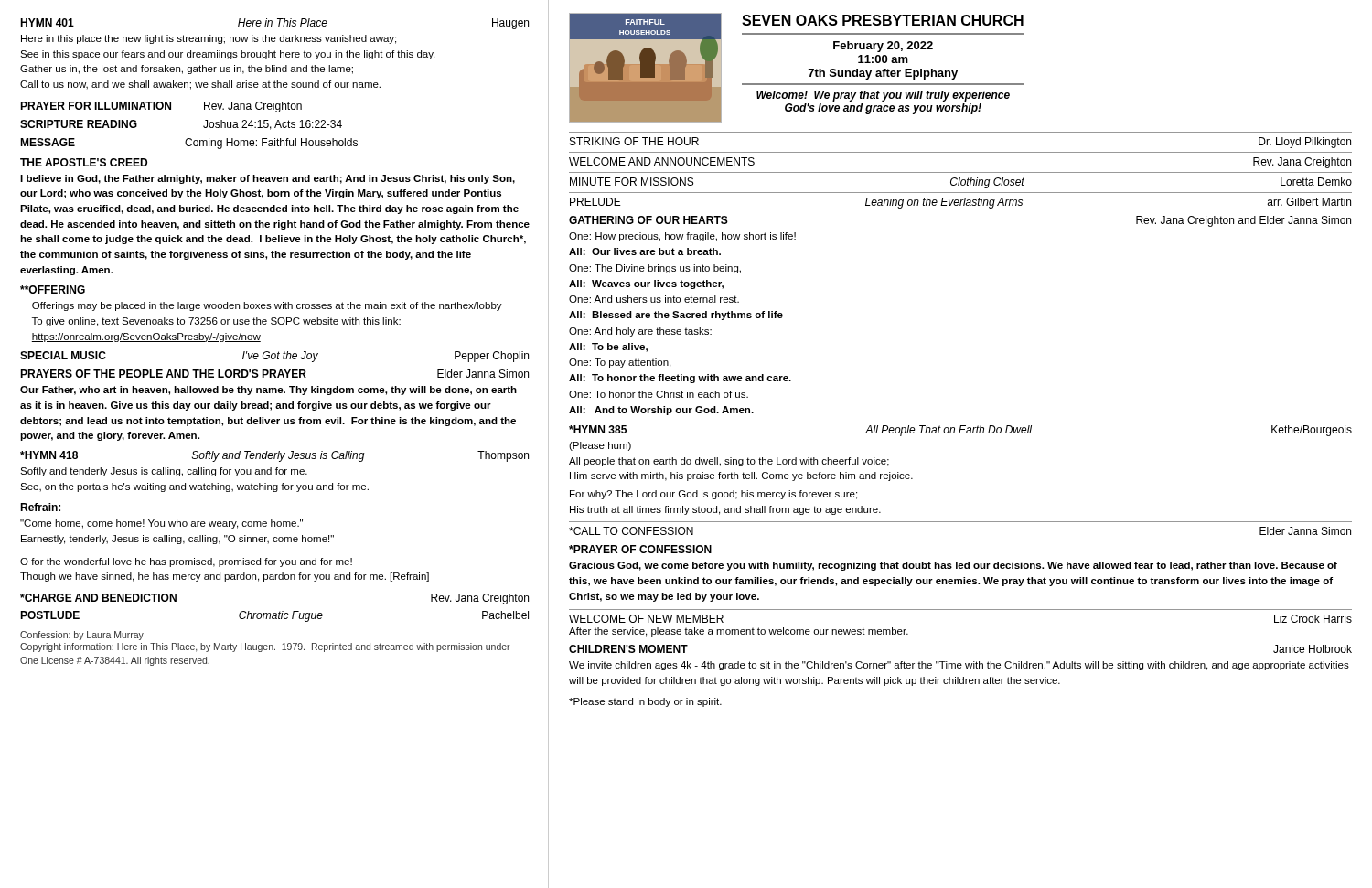Viewport: 1372px width, 888px height.
Task: Point to the block beginning "SPECIAL MUSIC I've Got the Joy Pepper"
Action: click(x=275, y=356)
